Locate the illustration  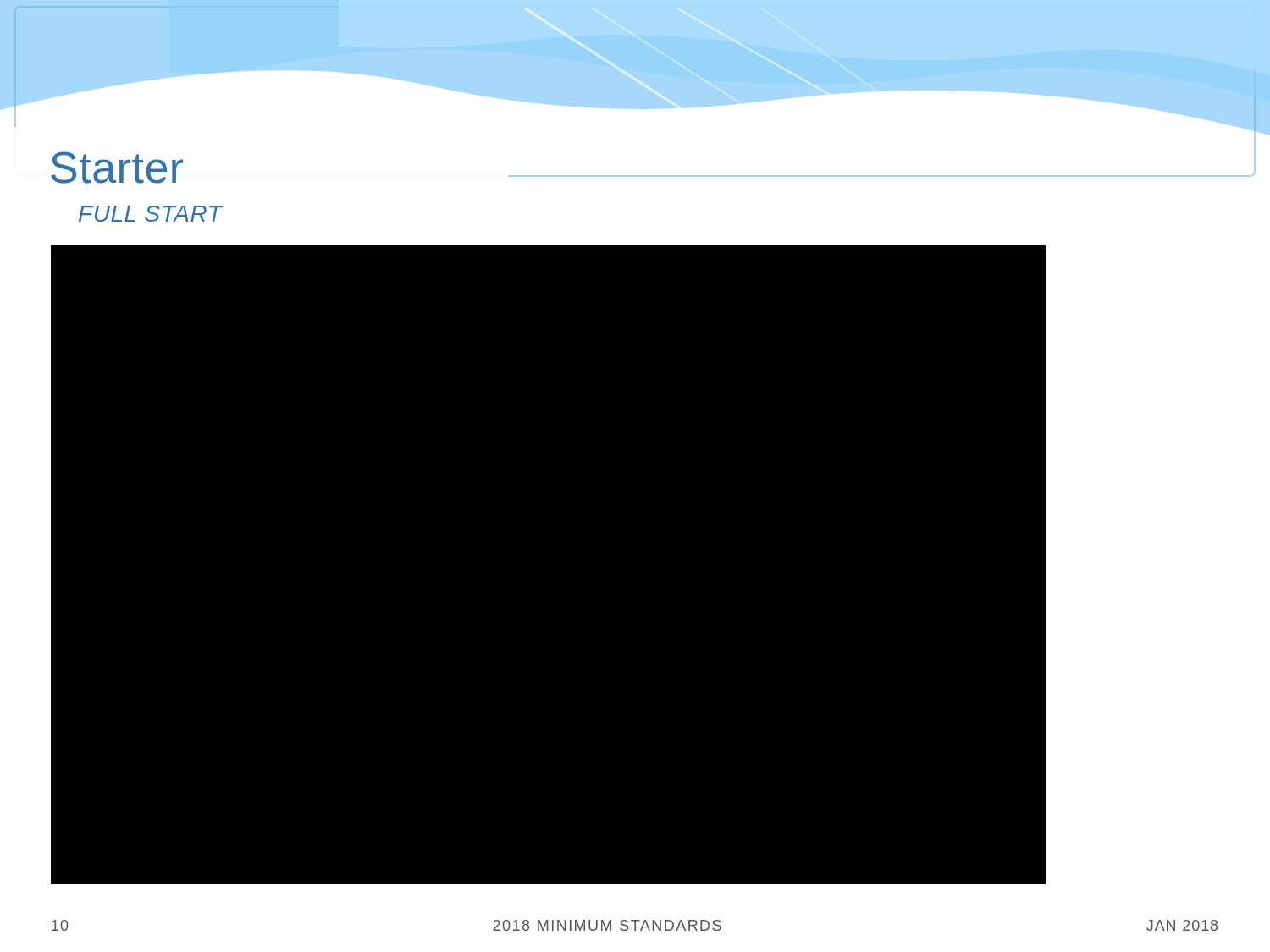635,93
